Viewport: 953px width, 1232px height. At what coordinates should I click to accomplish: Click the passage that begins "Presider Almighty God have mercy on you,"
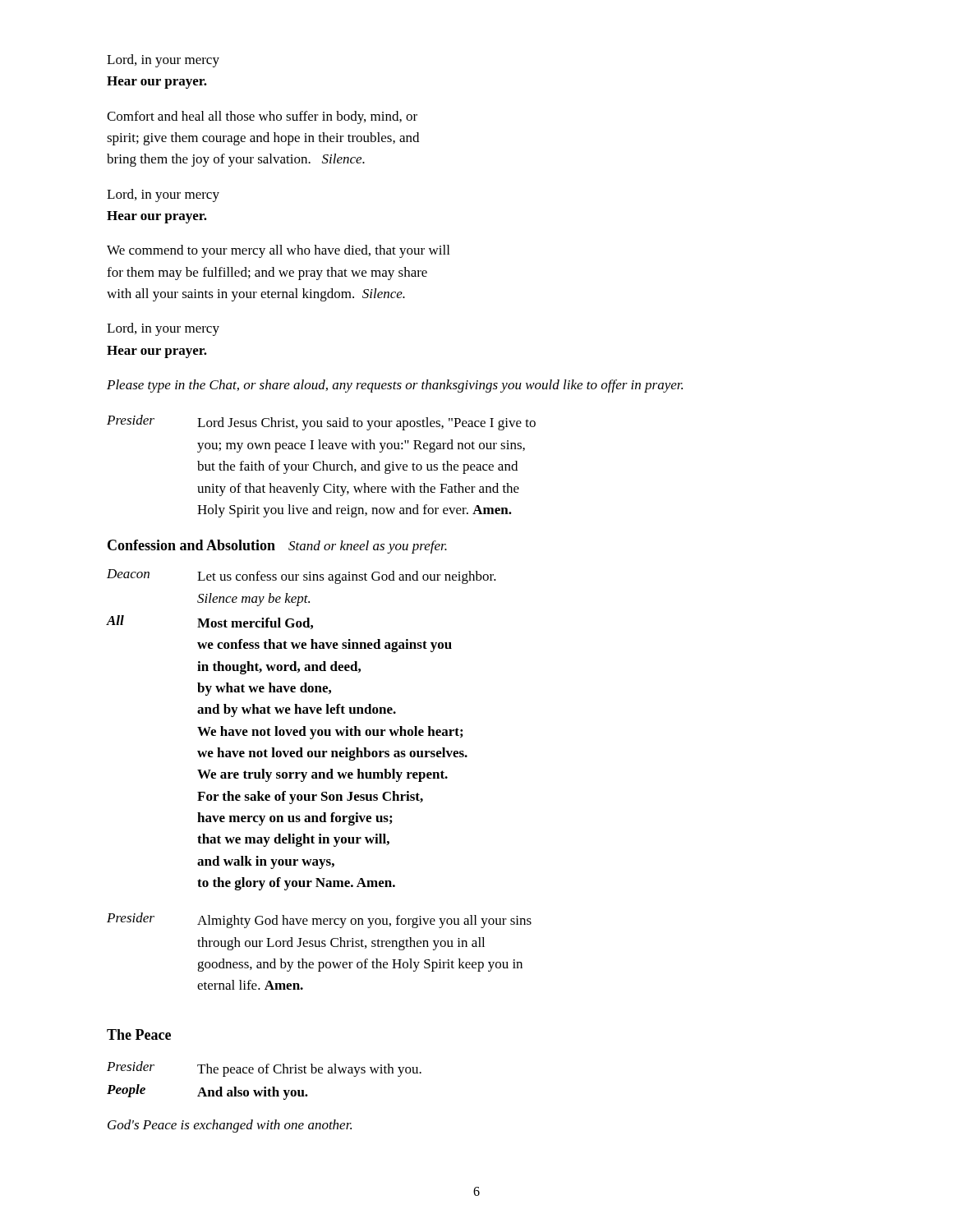point(476,954)
